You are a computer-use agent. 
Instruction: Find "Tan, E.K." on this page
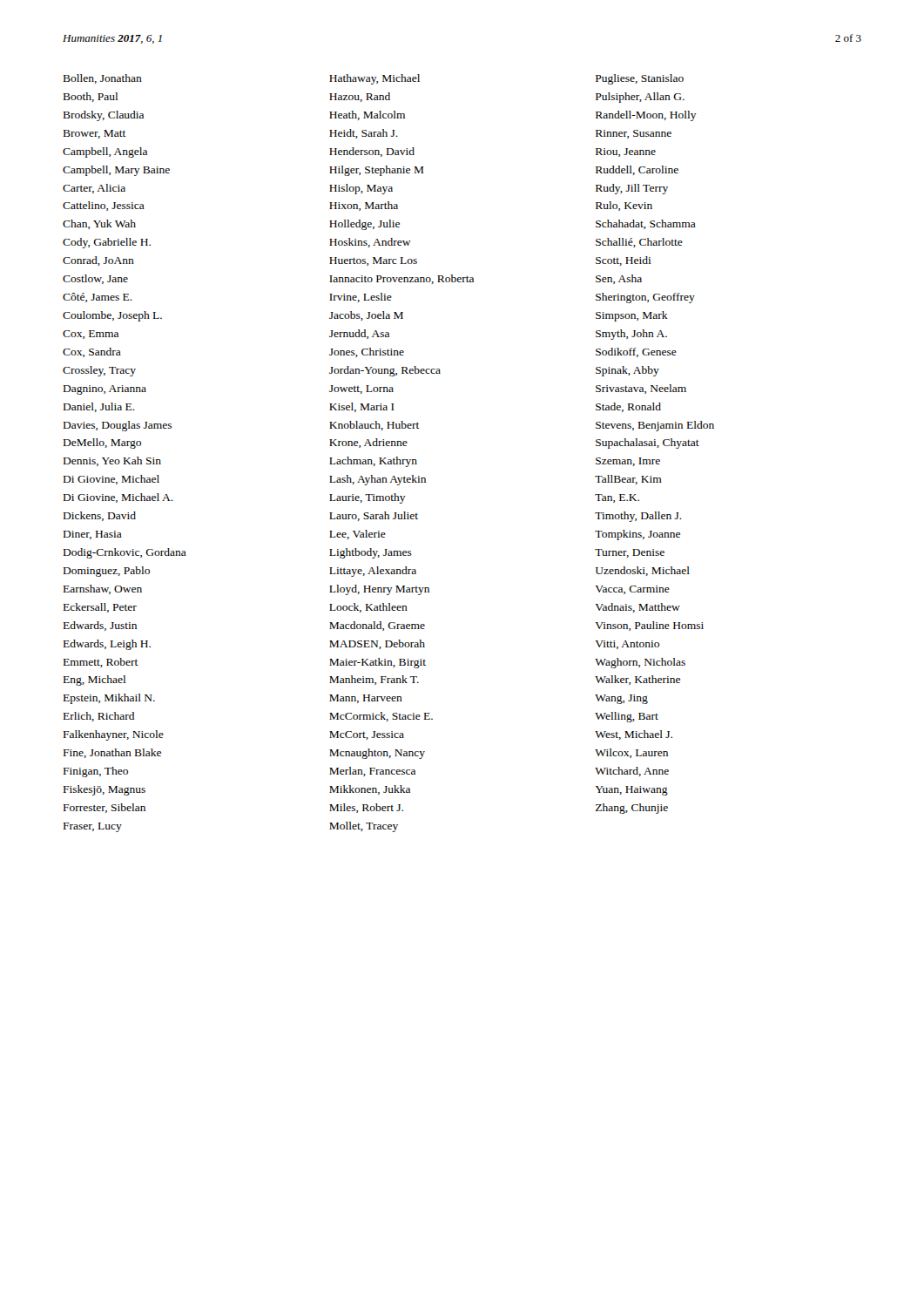coord(618,497)
